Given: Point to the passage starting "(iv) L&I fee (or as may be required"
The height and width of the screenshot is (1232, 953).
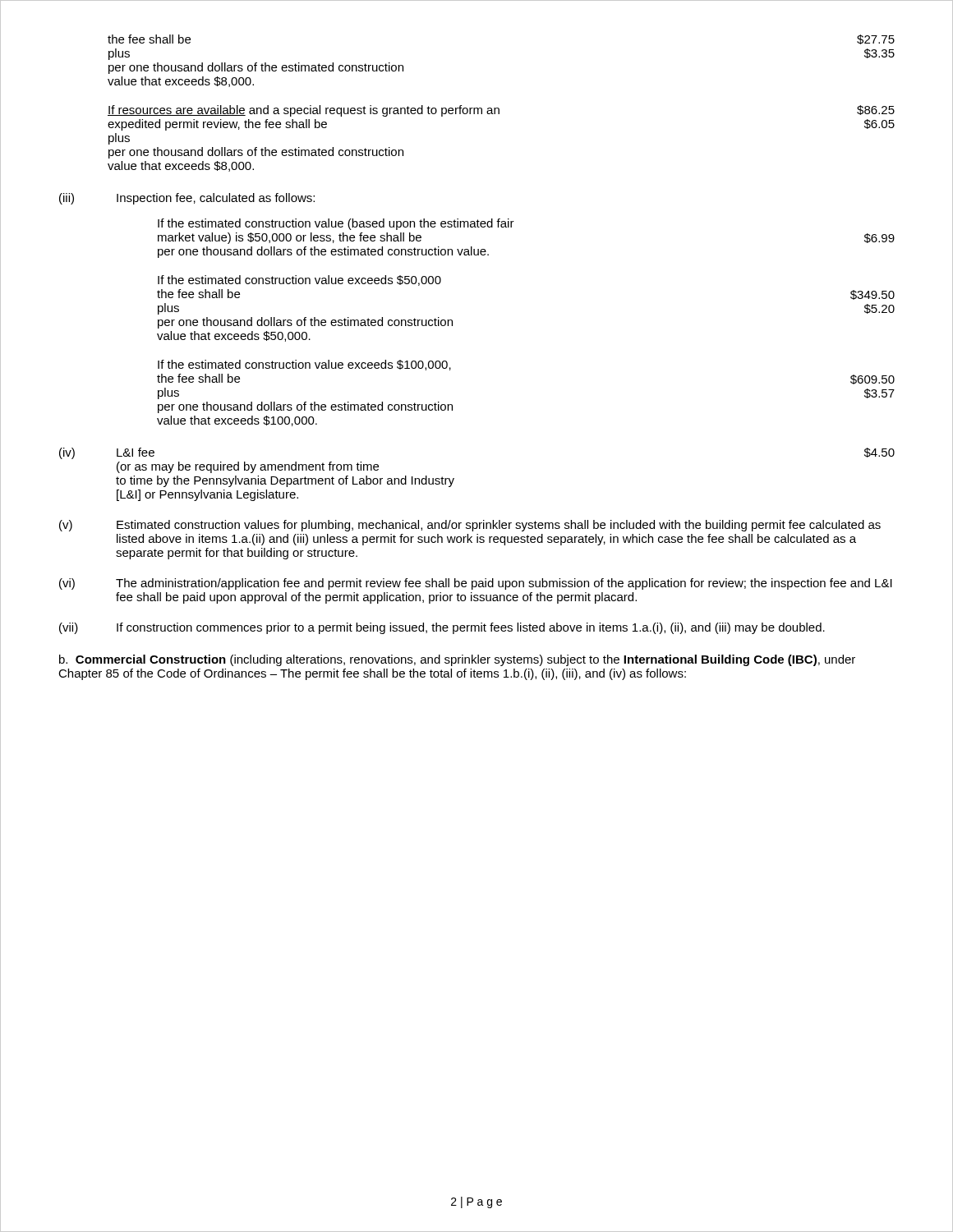Looking at the screenshot, I should tap(132, 453).
